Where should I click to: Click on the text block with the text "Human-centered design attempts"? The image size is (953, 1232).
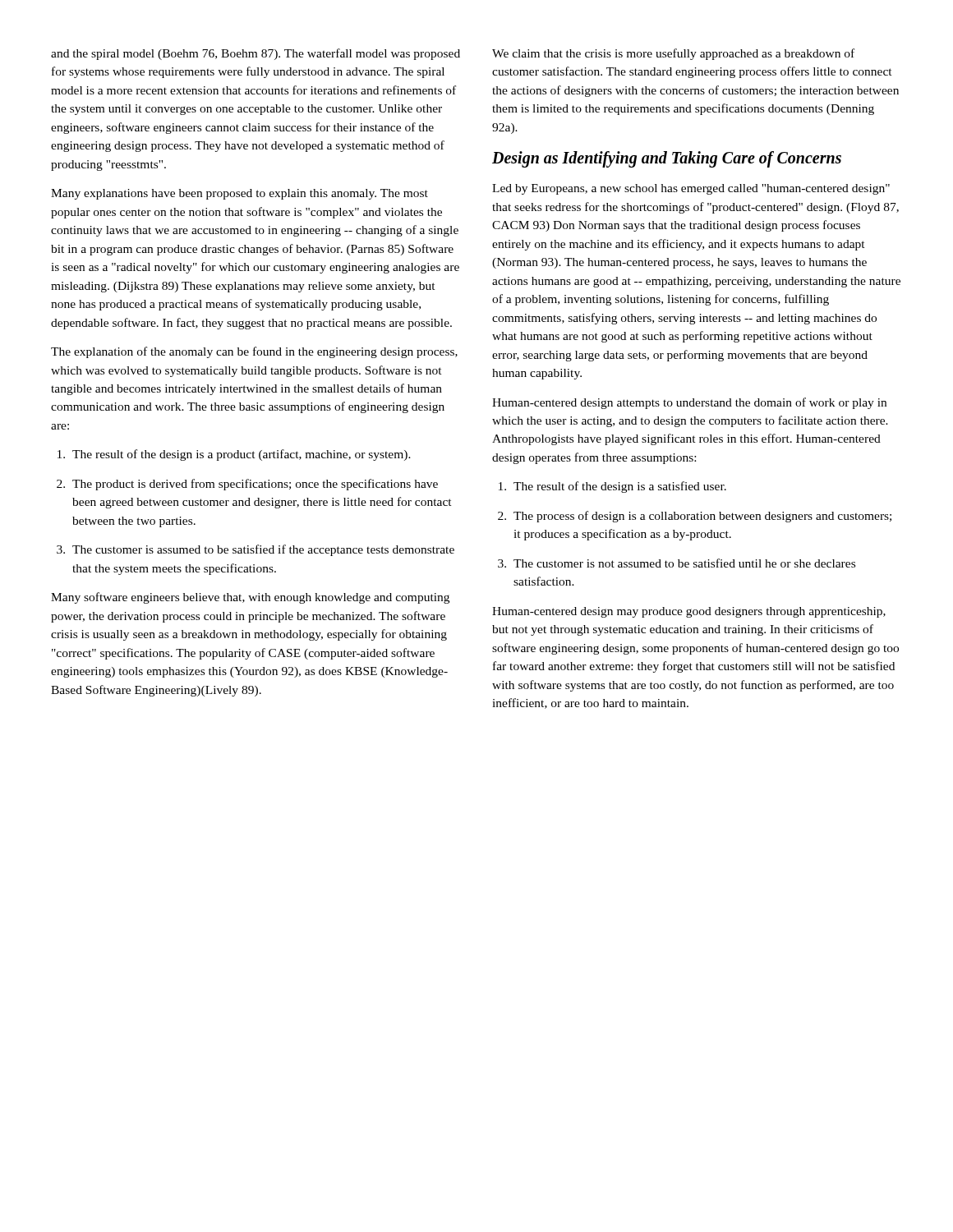coord(697,430)
